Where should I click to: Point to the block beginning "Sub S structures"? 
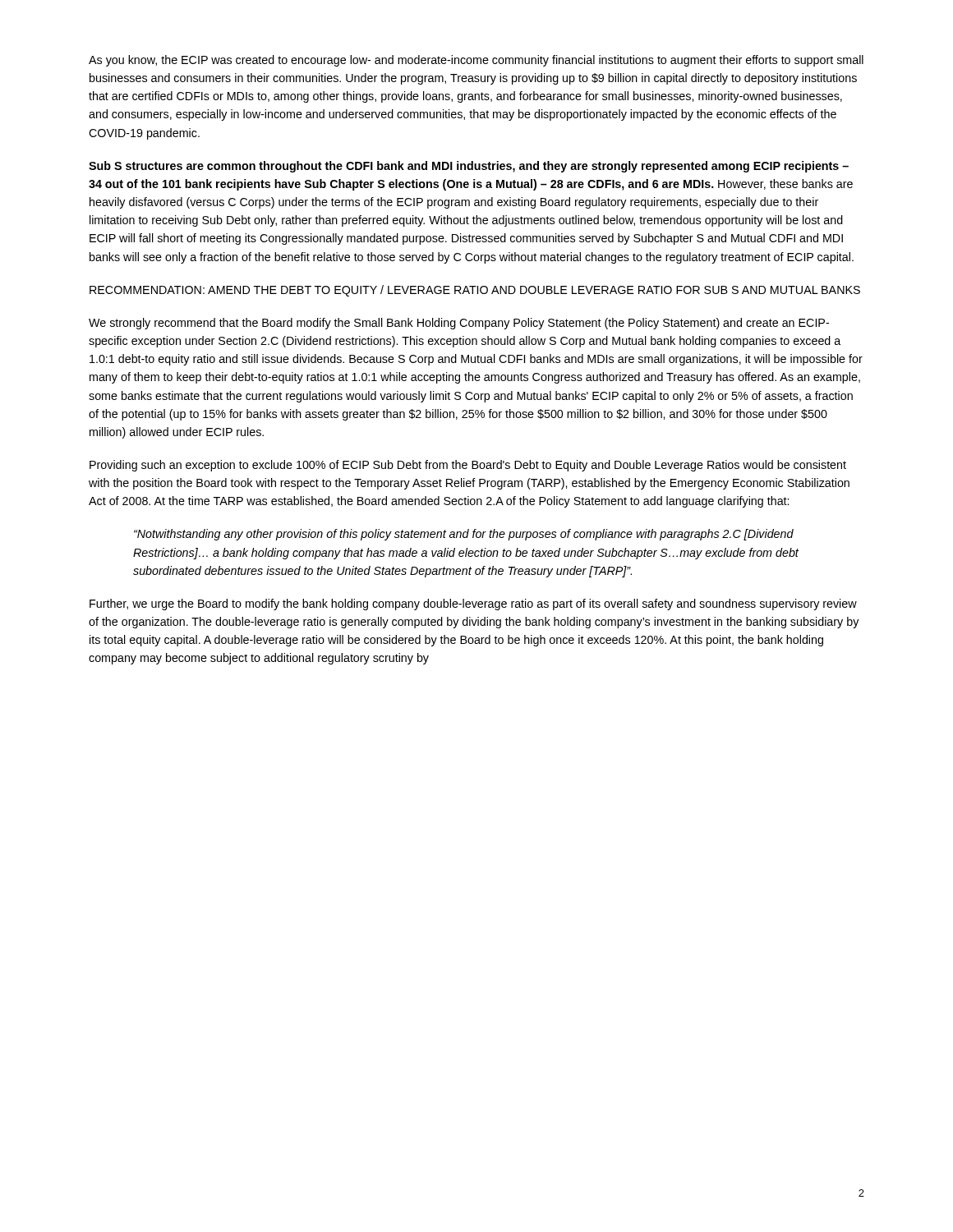click(x=472, y=211)
